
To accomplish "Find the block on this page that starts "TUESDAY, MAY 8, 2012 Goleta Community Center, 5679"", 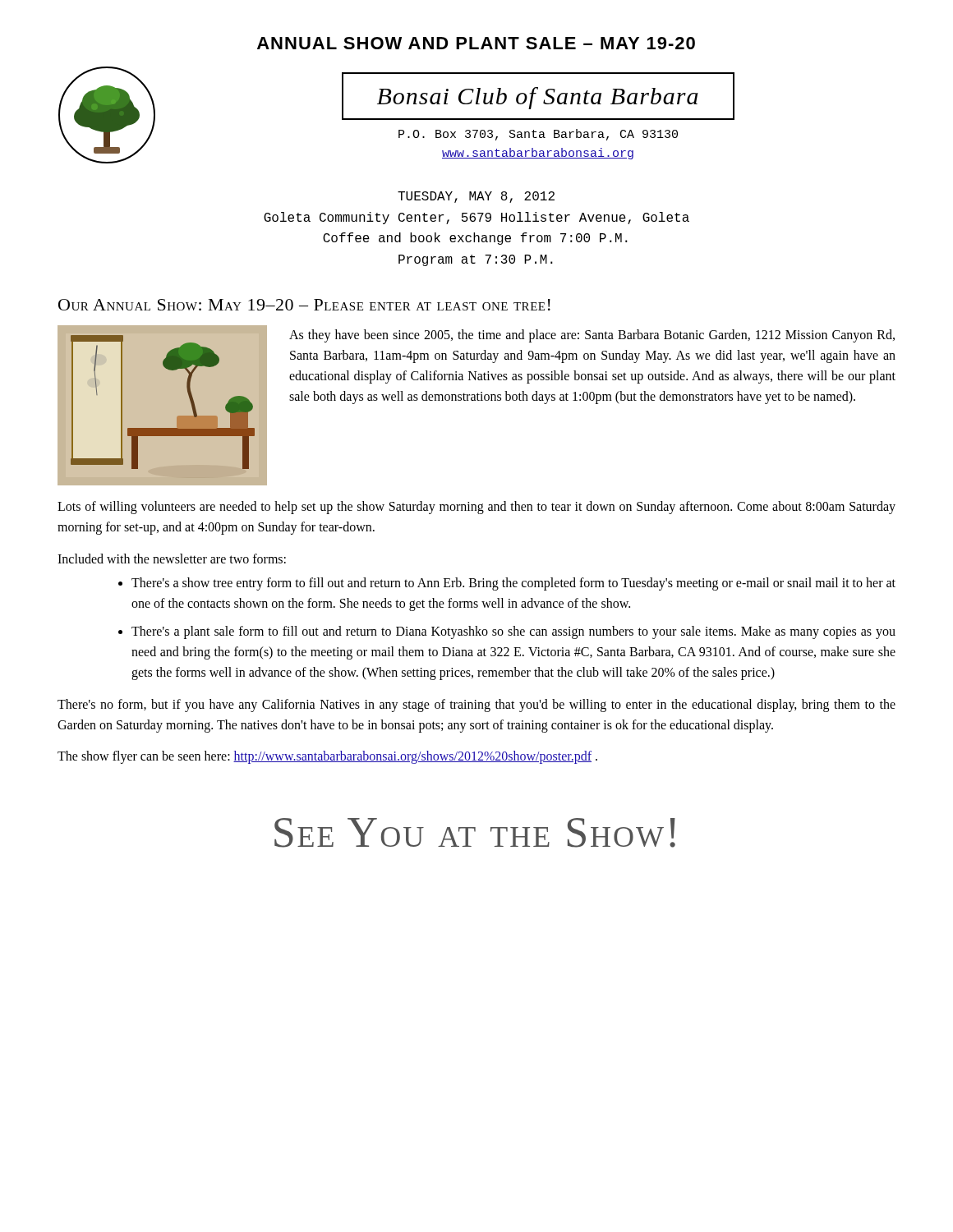I will coord(476,229).
